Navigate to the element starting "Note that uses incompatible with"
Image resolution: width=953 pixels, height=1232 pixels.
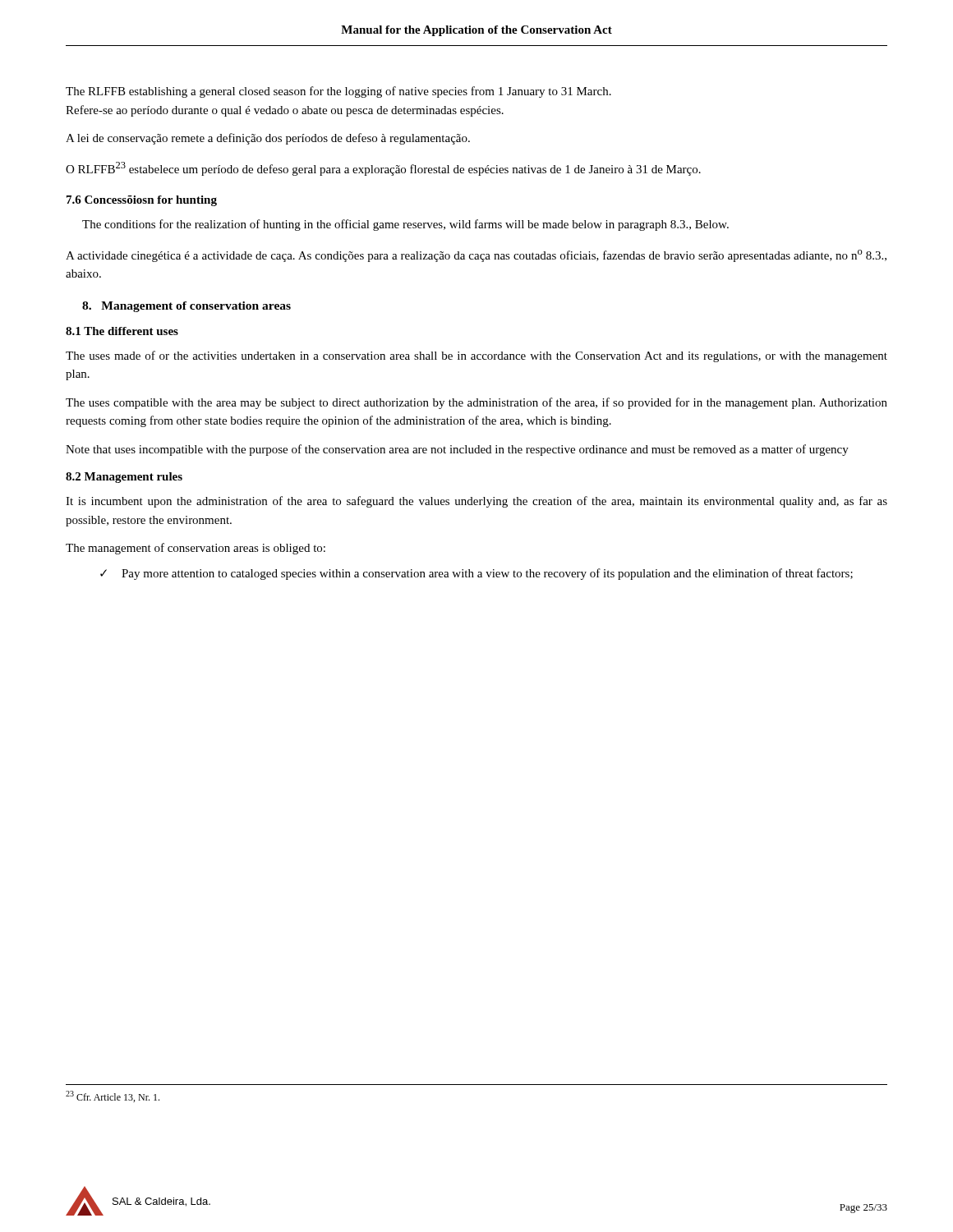(476, 449)
